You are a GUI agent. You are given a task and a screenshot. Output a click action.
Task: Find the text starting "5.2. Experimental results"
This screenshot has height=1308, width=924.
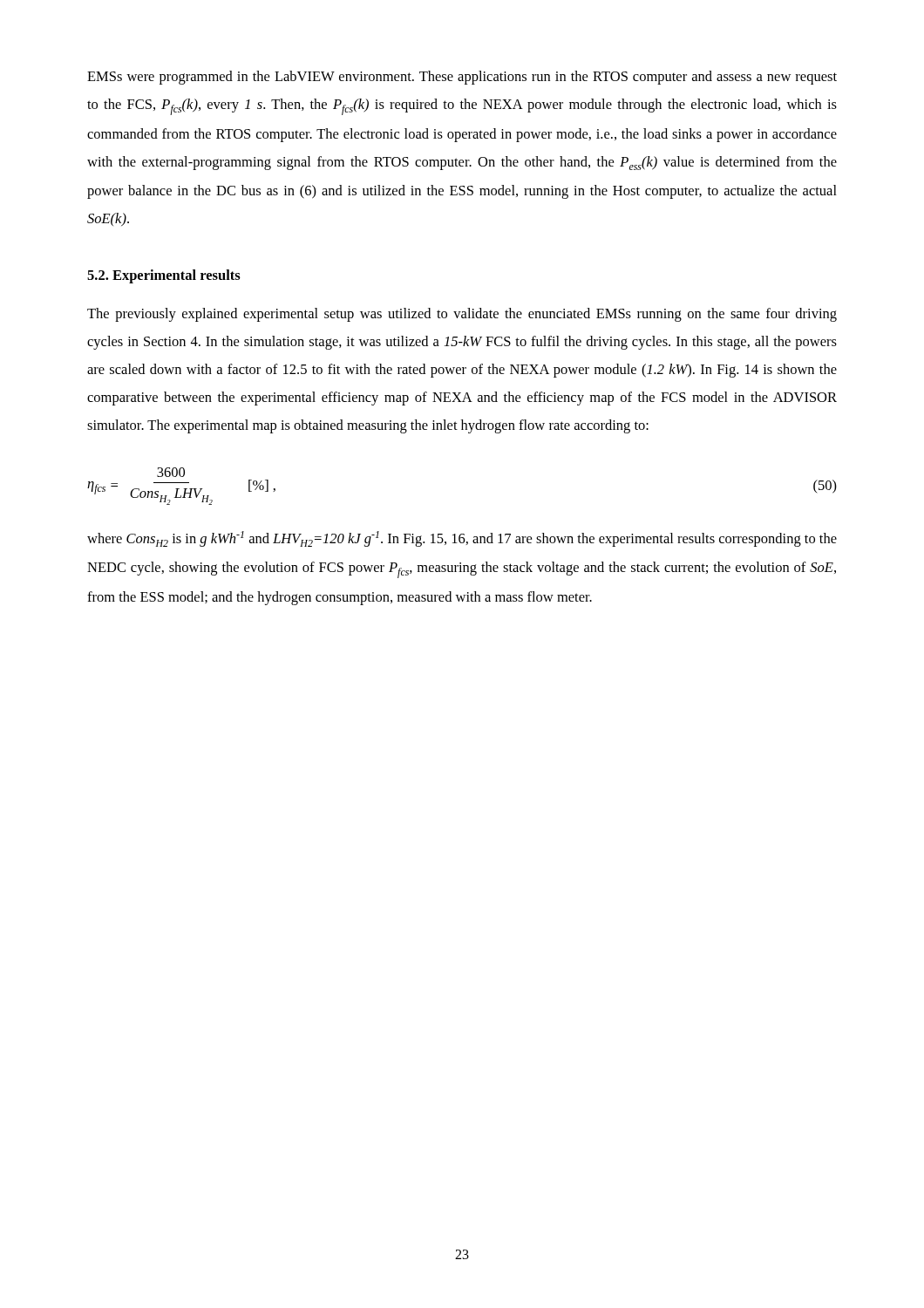(x=164, y=275)
